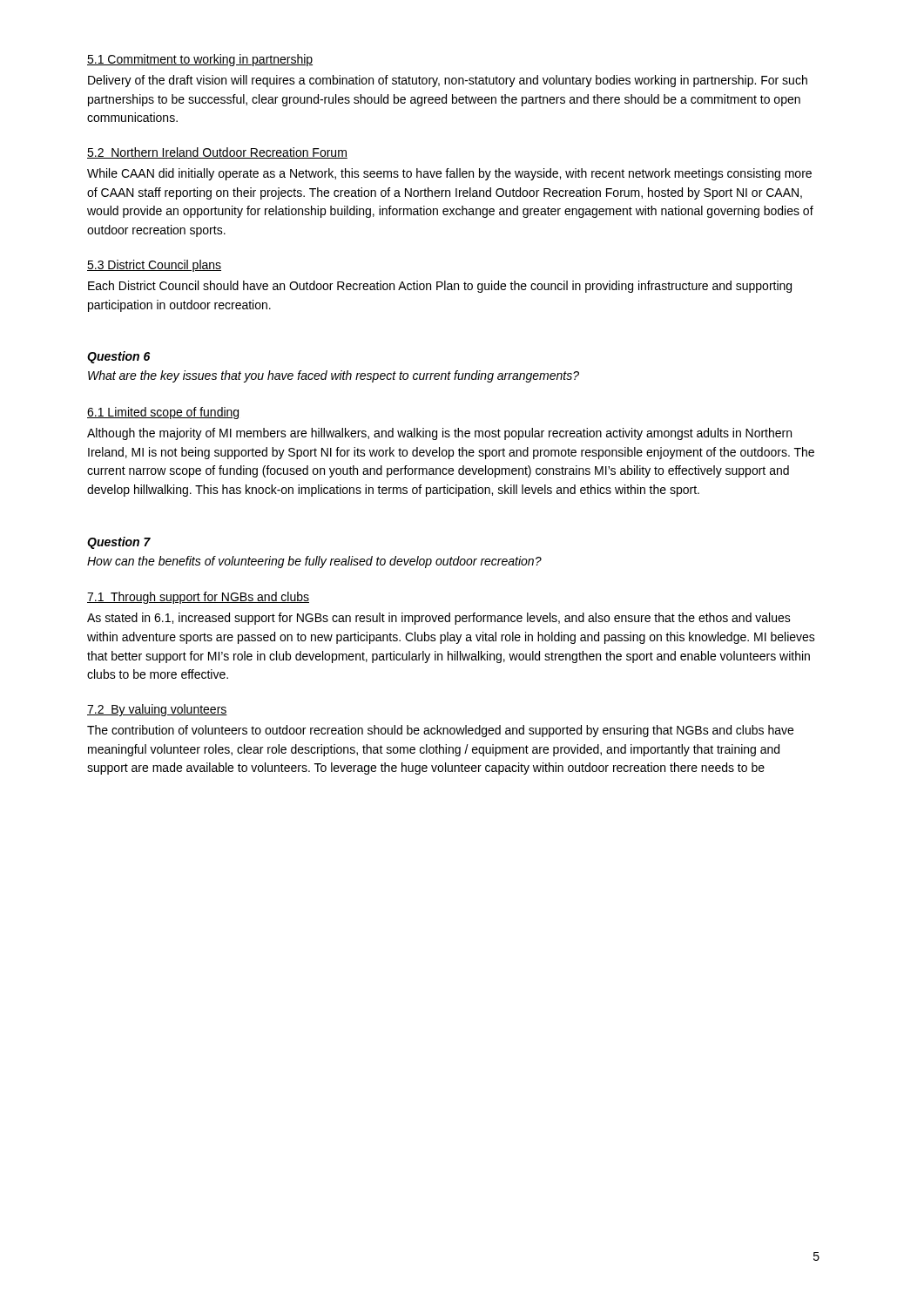Find the block on this page that starts "Each District Council should have an"

pyautogui.click(x=440, y=295)
